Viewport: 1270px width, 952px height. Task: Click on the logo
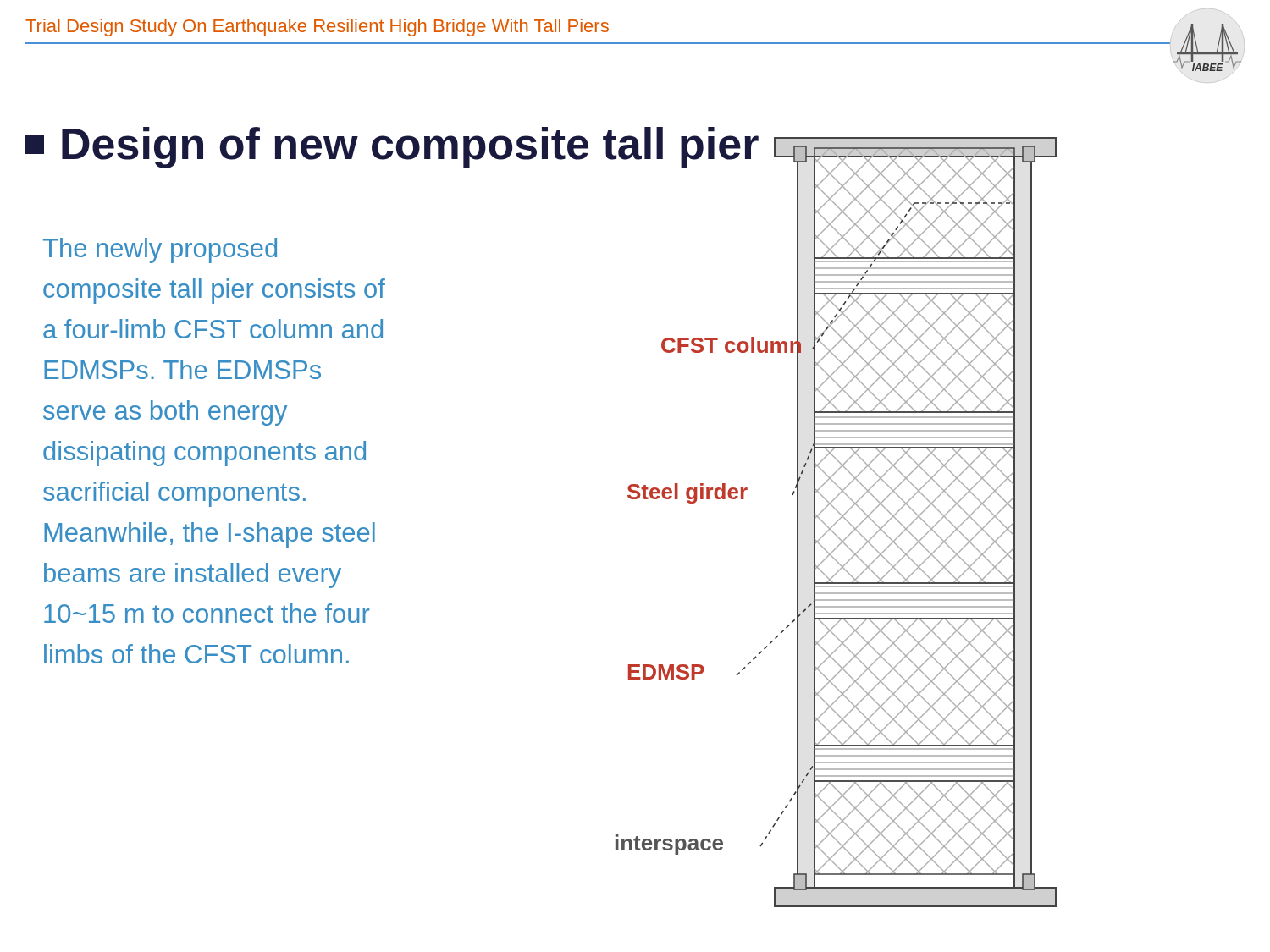tap(1207, 46)
